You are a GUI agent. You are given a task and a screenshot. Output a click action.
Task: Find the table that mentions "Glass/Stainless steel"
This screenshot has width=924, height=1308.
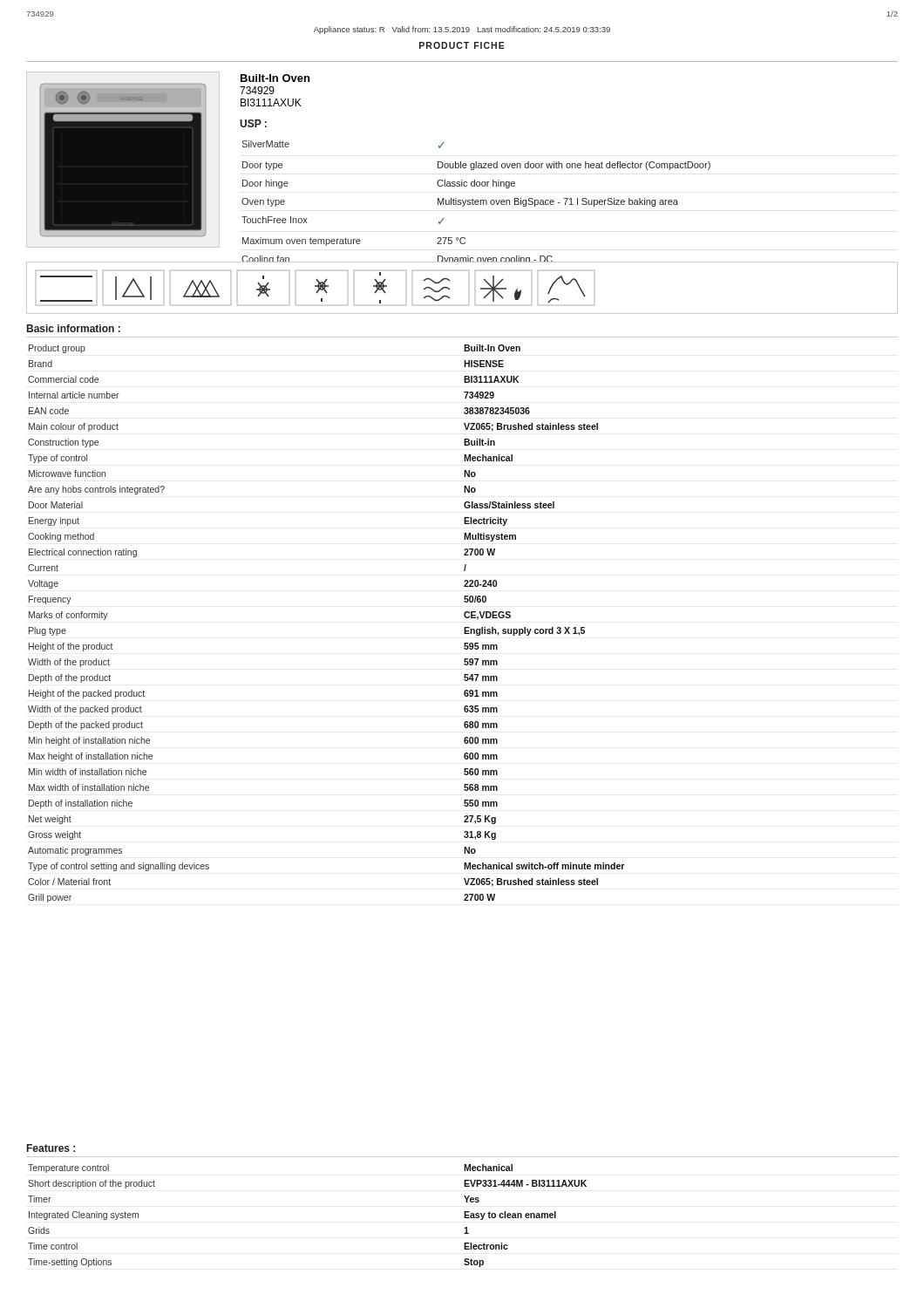pyautogui.click(x=462, y=623)
